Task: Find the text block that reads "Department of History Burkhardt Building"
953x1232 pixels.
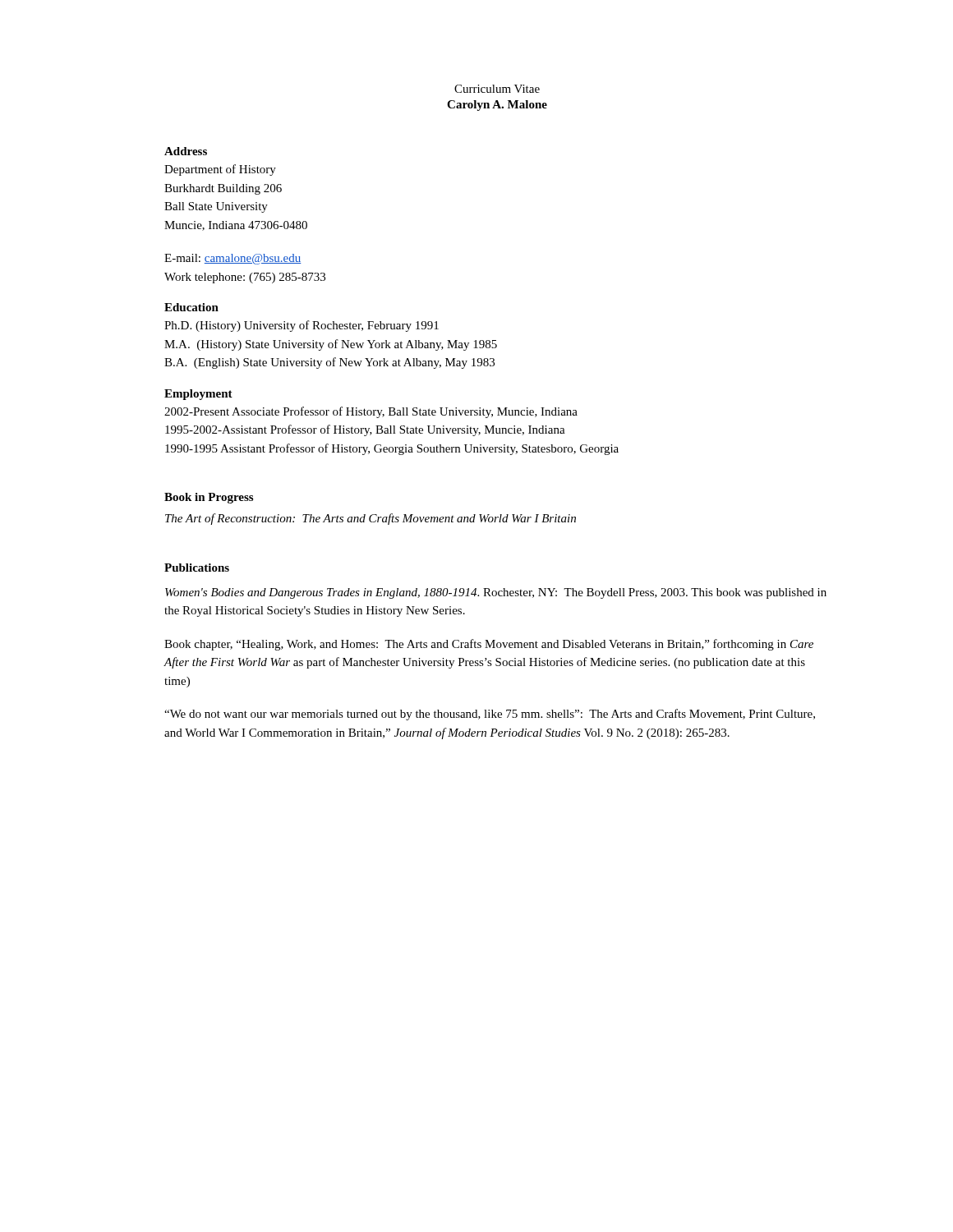Action: (236, 197)
